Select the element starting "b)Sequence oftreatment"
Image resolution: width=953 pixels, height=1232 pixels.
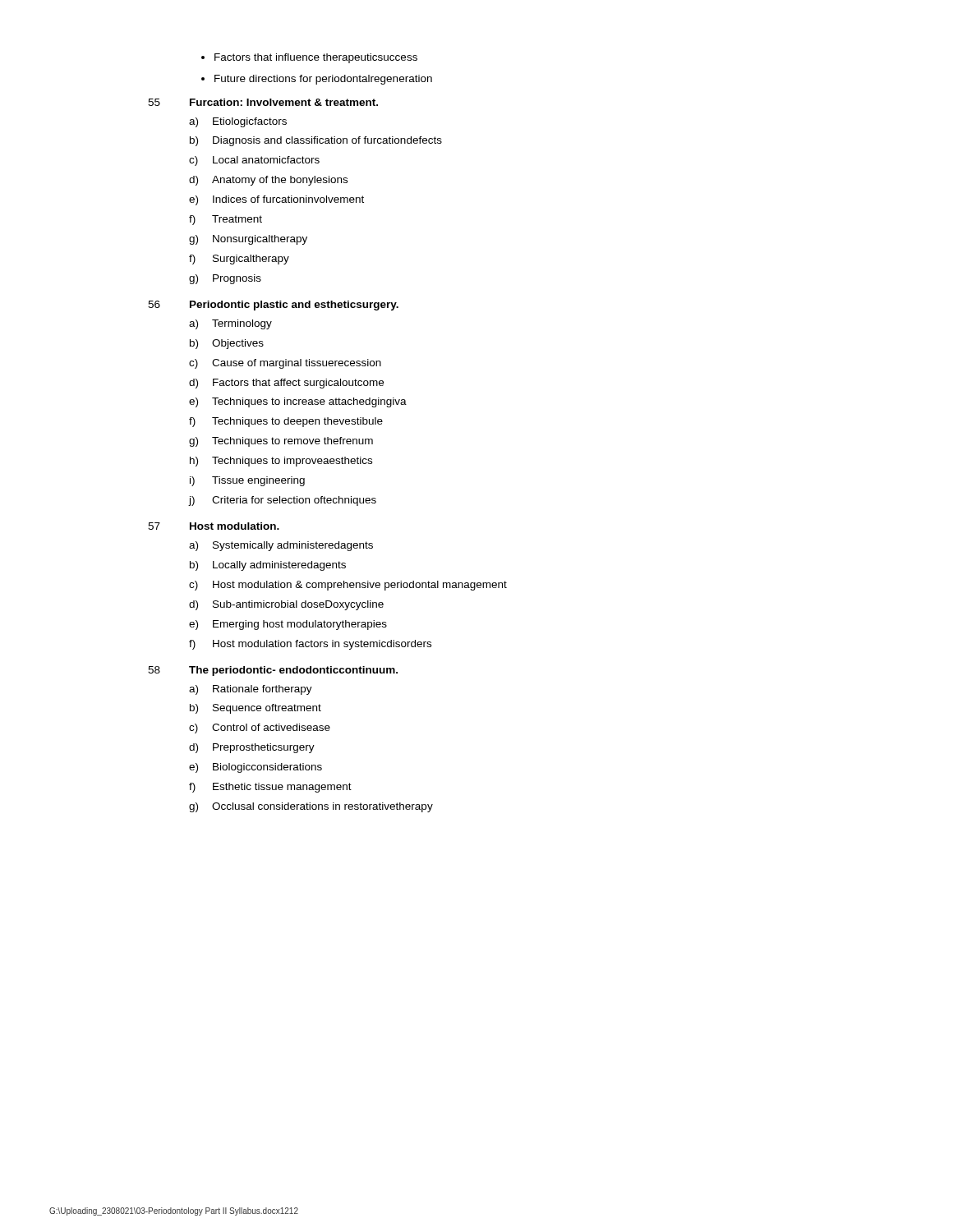pos(256,709)
